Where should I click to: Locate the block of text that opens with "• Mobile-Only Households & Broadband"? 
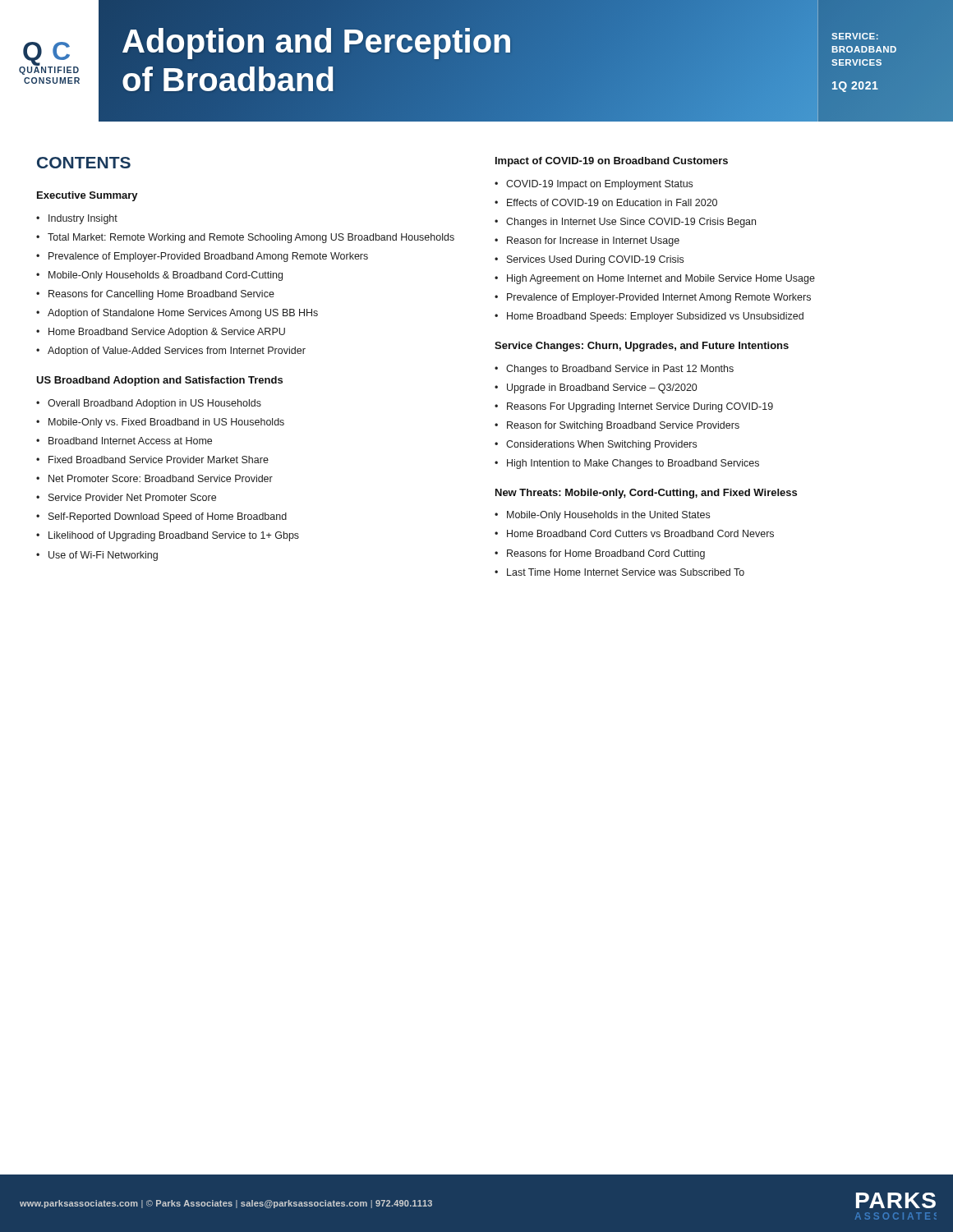tap(160, 275)
